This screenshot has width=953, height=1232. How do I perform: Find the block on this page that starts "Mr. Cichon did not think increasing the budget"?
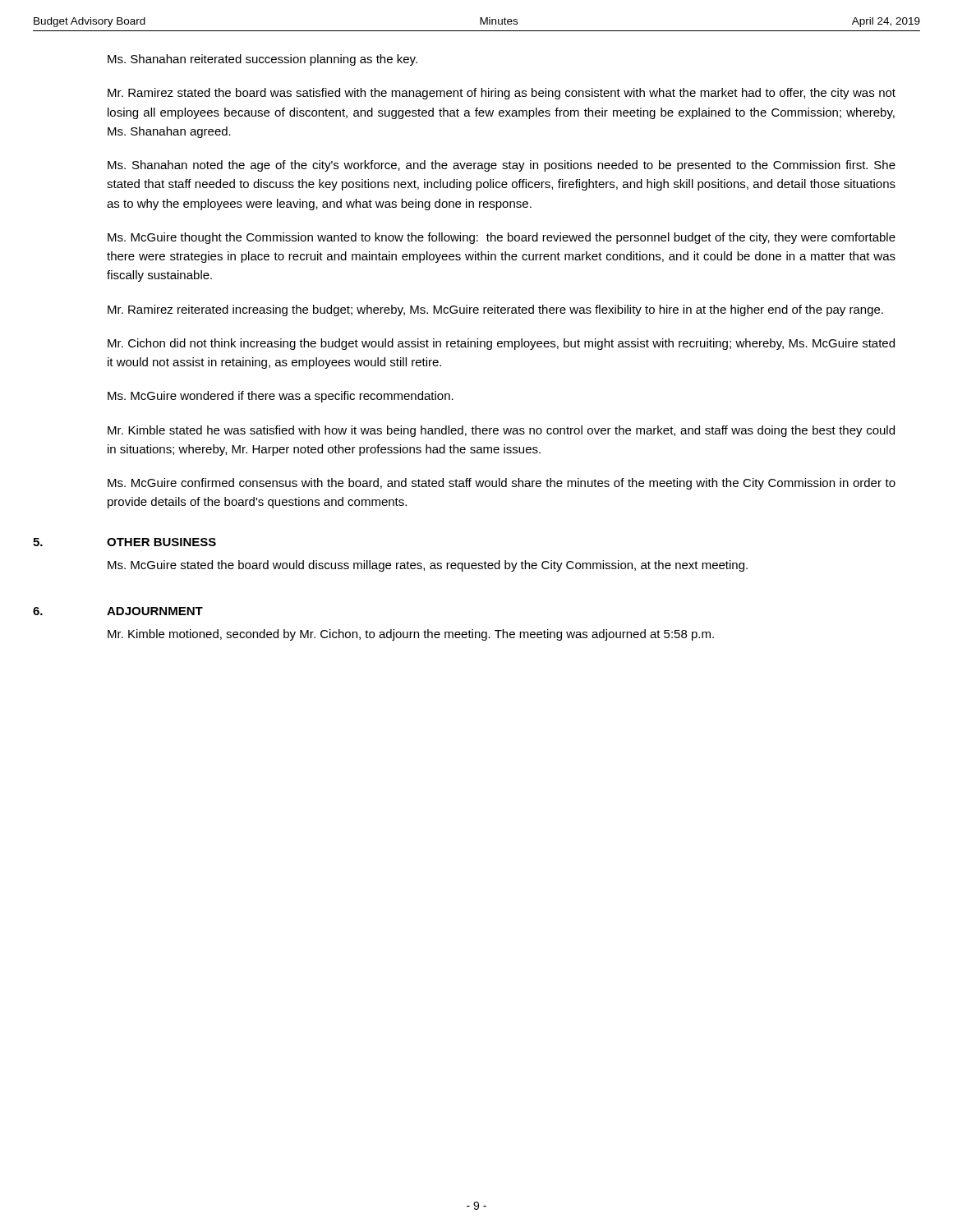[501, 352]
